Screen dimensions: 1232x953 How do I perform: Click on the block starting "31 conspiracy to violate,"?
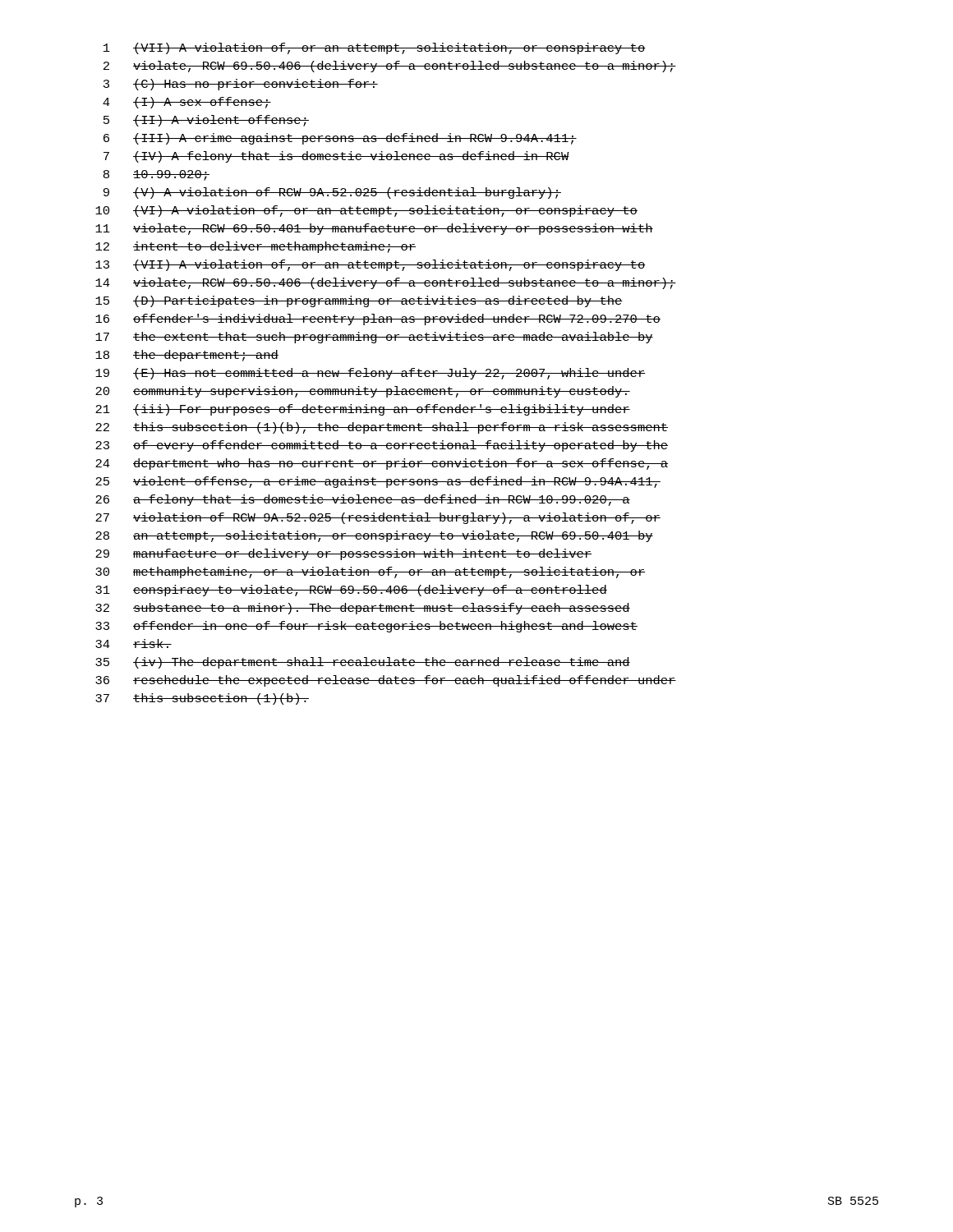click(x=485, y=591)
